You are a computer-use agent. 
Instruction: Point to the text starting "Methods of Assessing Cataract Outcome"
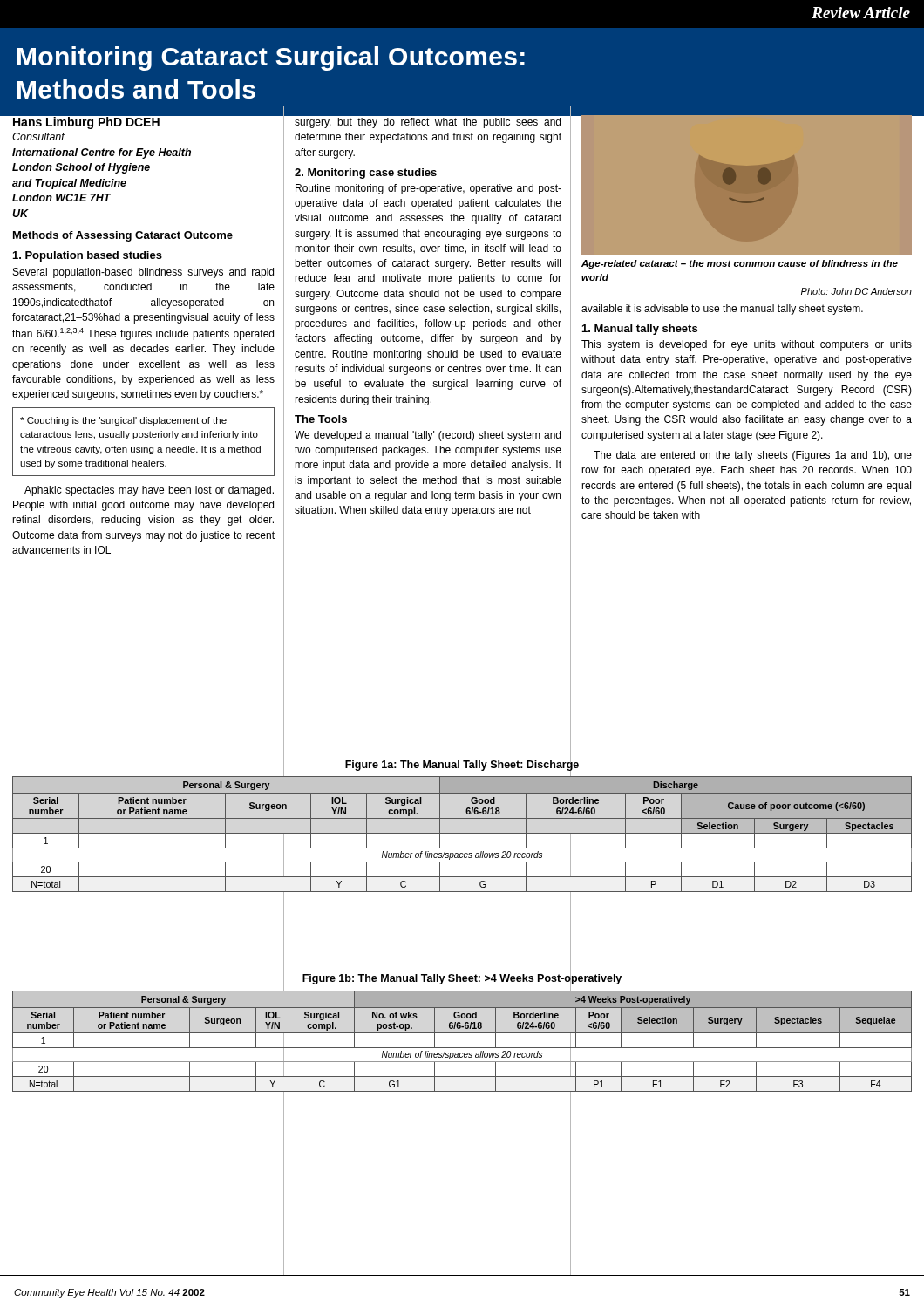[123, 235]
